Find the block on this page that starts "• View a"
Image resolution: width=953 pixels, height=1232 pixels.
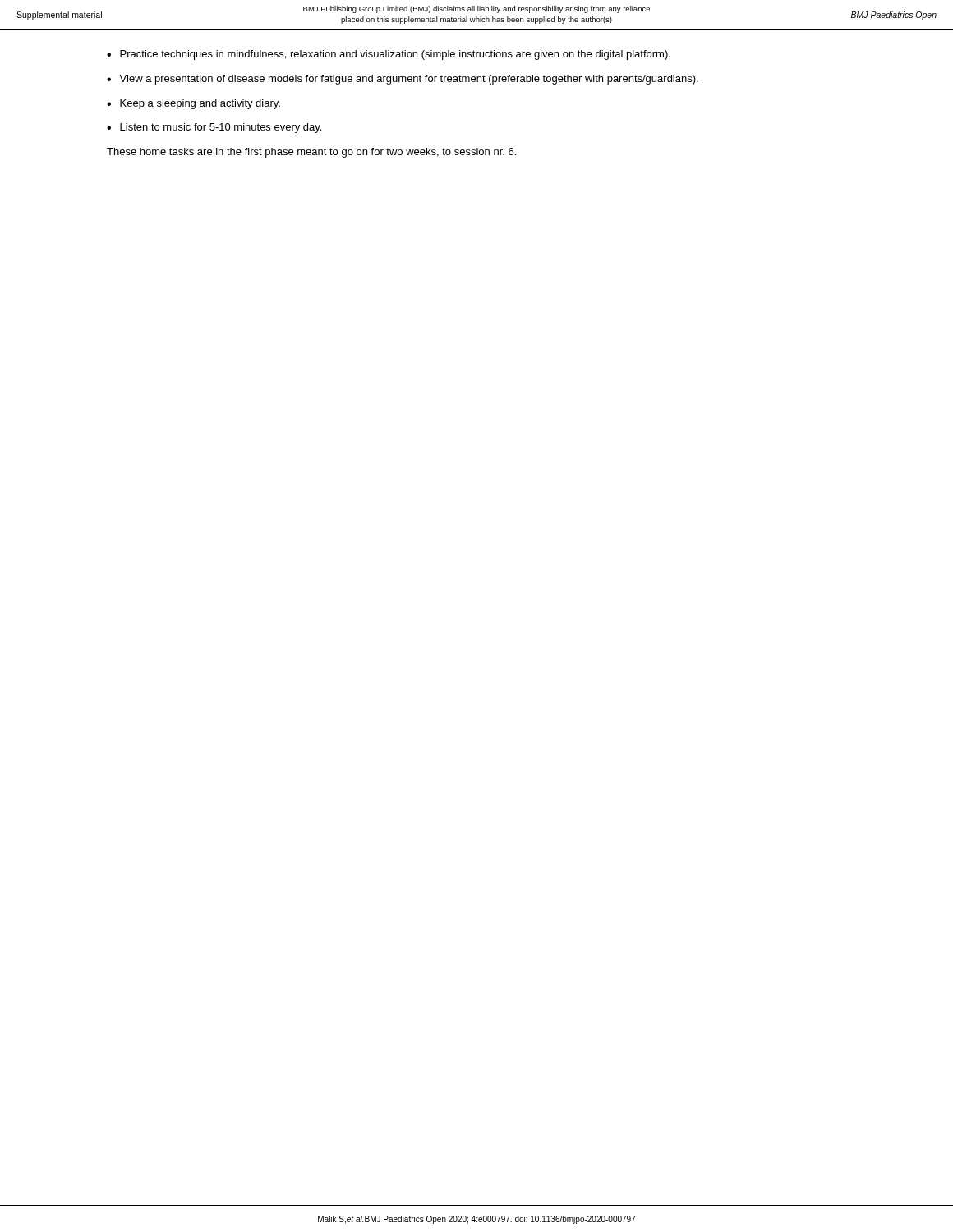[x=476, y=79]
